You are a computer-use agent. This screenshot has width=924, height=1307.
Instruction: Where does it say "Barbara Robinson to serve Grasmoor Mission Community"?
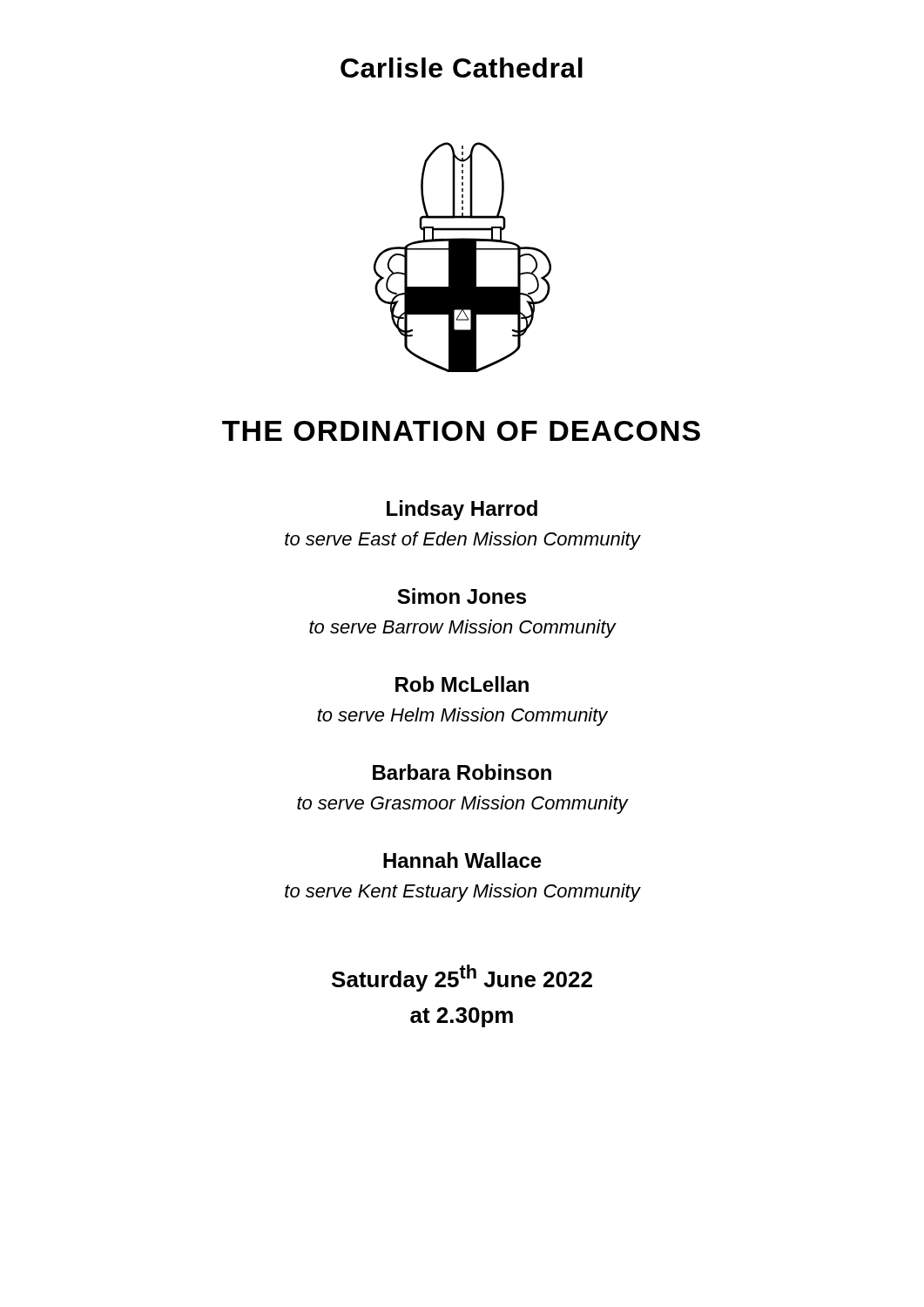[462, 787]
